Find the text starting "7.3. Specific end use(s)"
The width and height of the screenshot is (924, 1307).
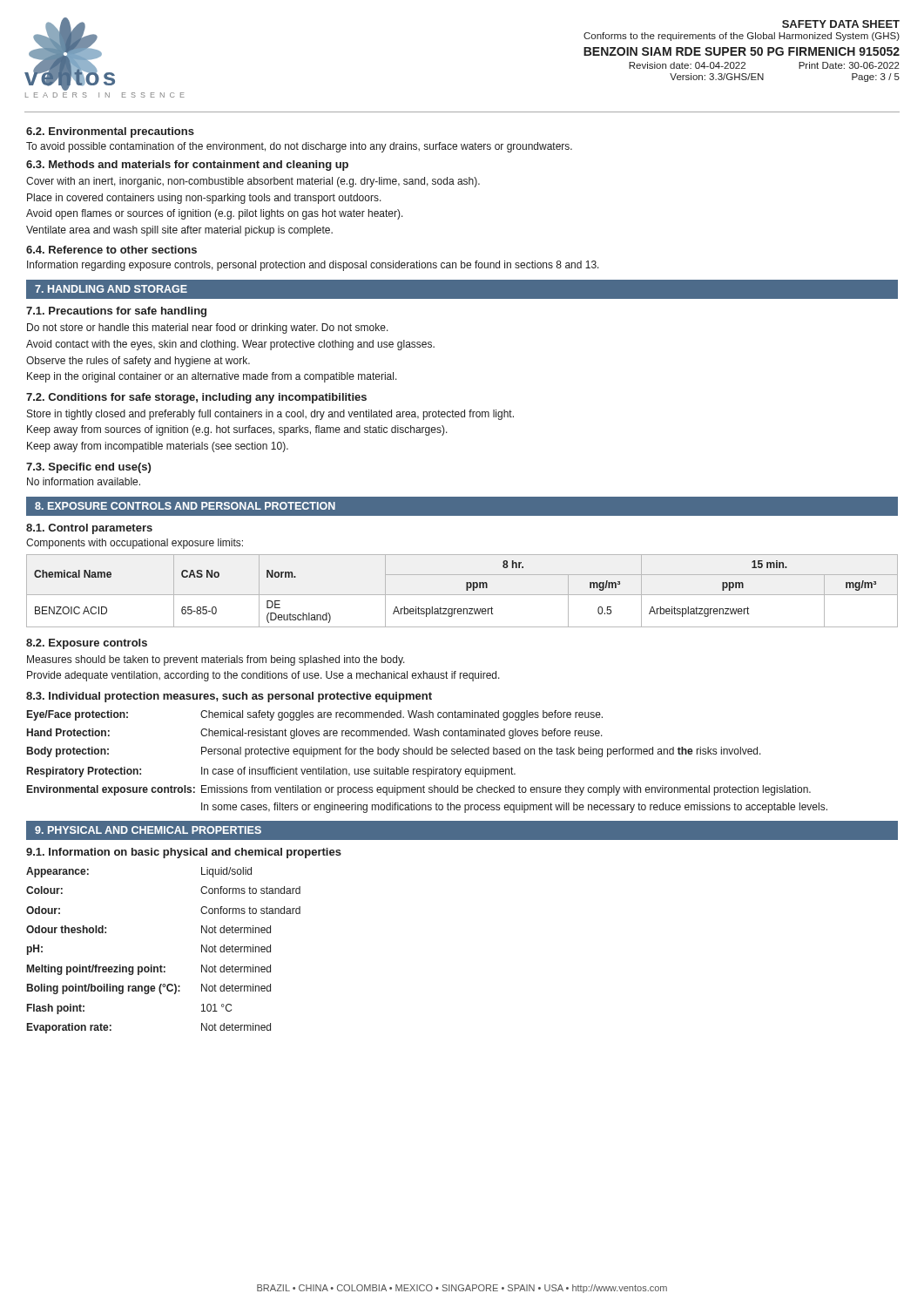click(x=88, y=468)
